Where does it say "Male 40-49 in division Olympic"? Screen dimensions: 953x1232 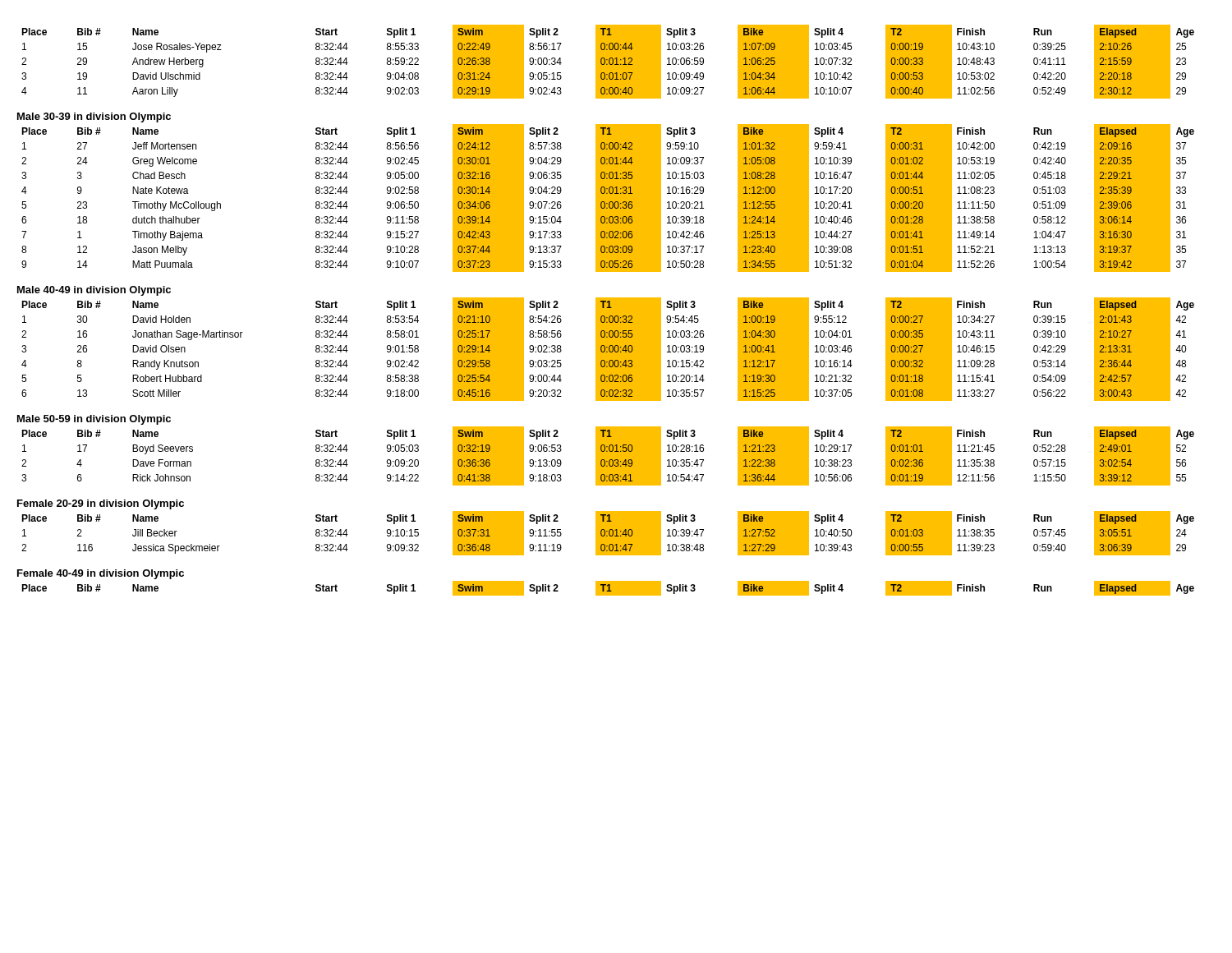(94, 290)
